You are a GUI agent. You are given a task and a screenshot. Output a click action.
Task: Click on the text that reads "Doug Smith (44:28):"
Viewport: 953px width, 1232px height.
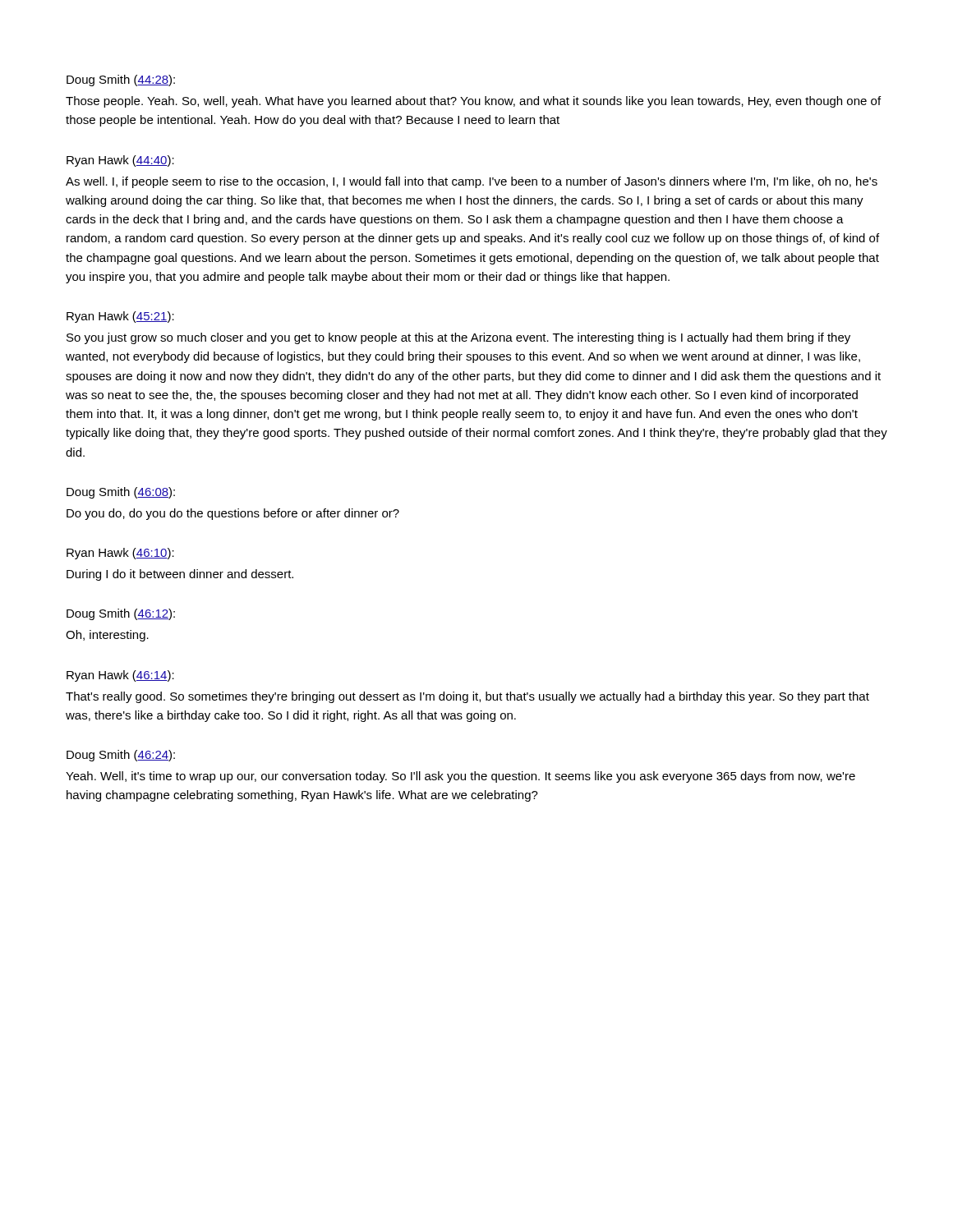tap(121, 79)
